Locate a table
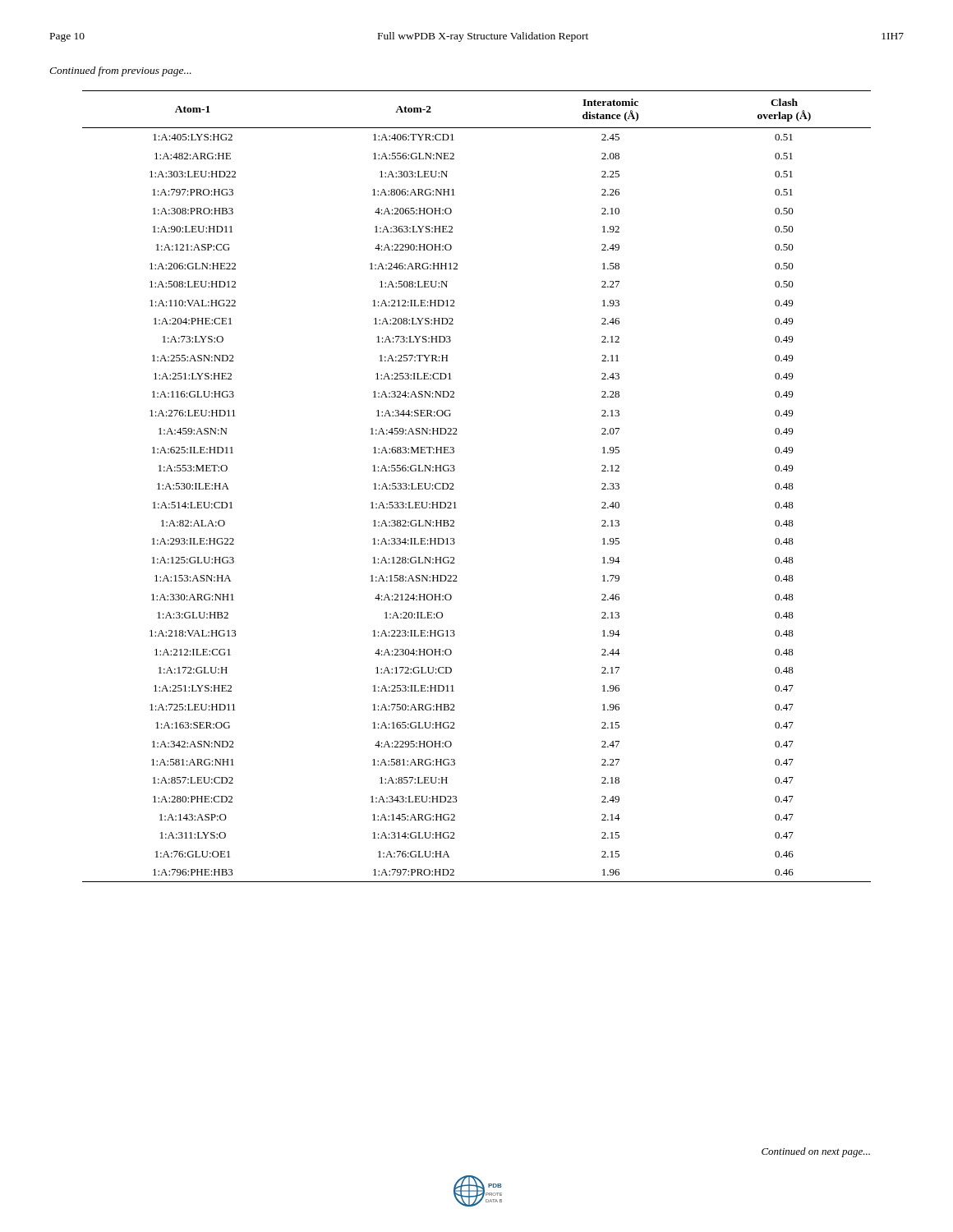The image size is (953, 1232). (x=476, y=486)
